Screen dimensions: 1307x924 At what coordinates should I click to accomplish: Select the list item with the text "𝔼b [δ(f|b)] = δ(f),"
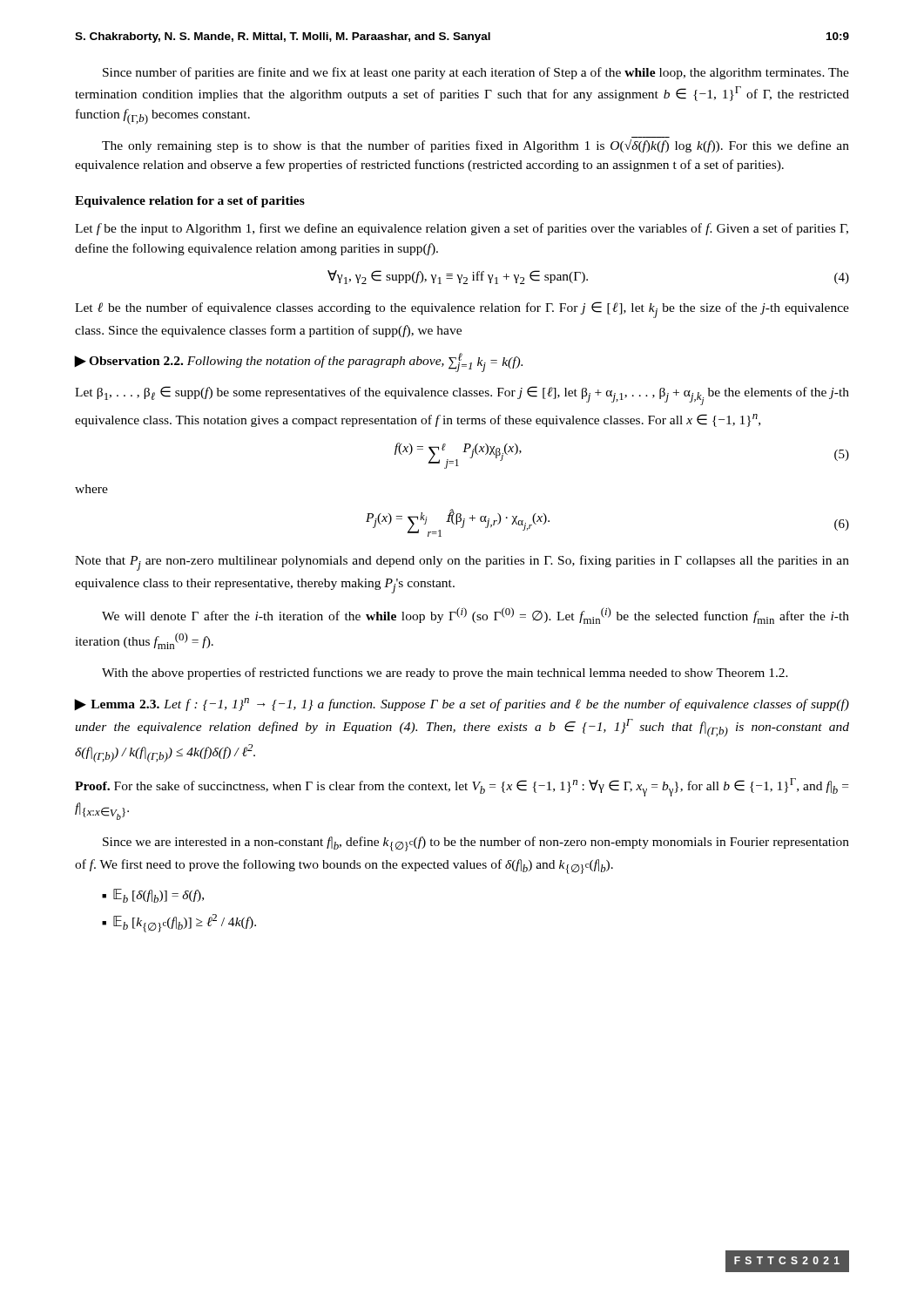[x=158, y=897]
